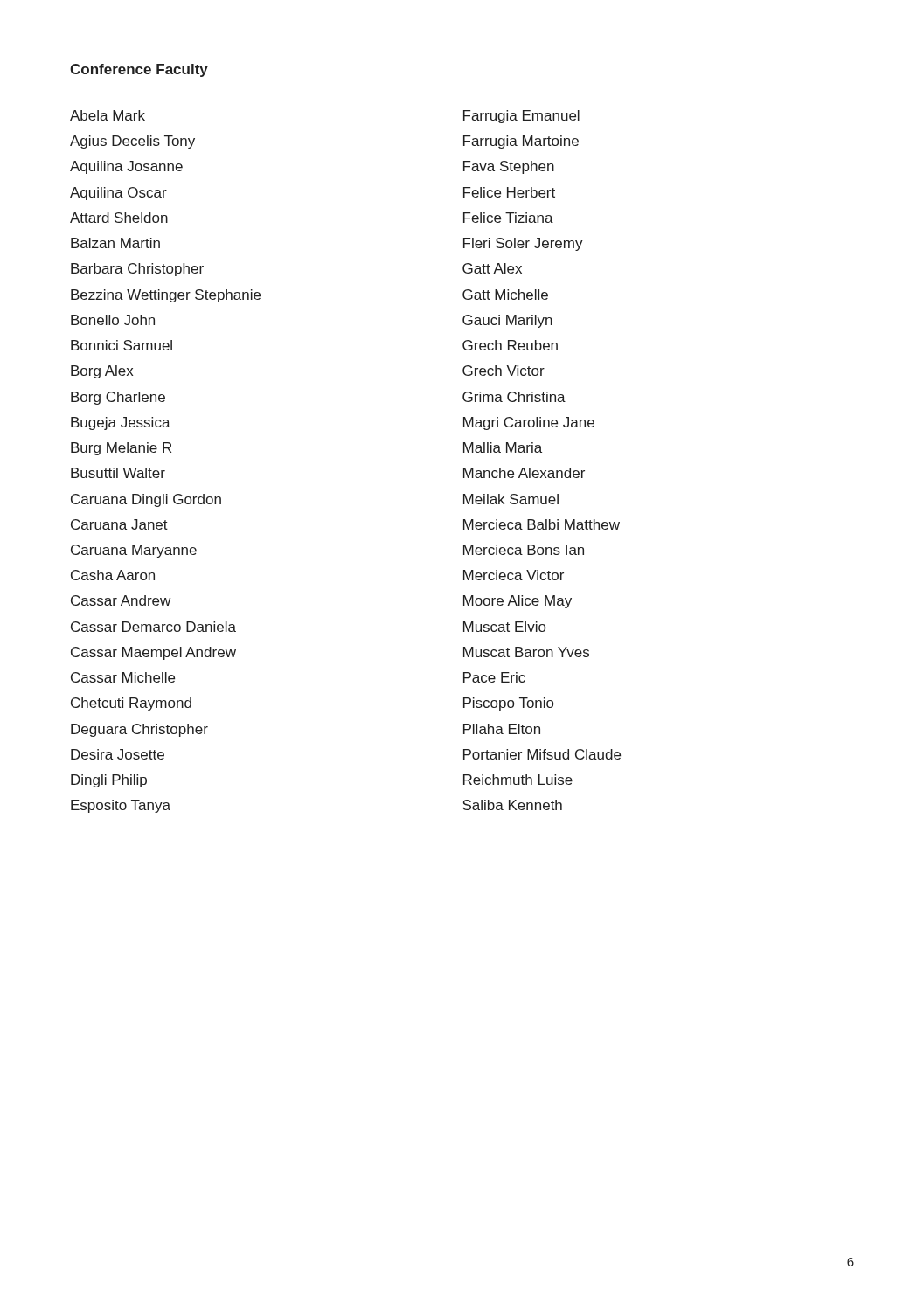
Task: Locate the text block starting "Pace Eric"
Action: point(494,678)
